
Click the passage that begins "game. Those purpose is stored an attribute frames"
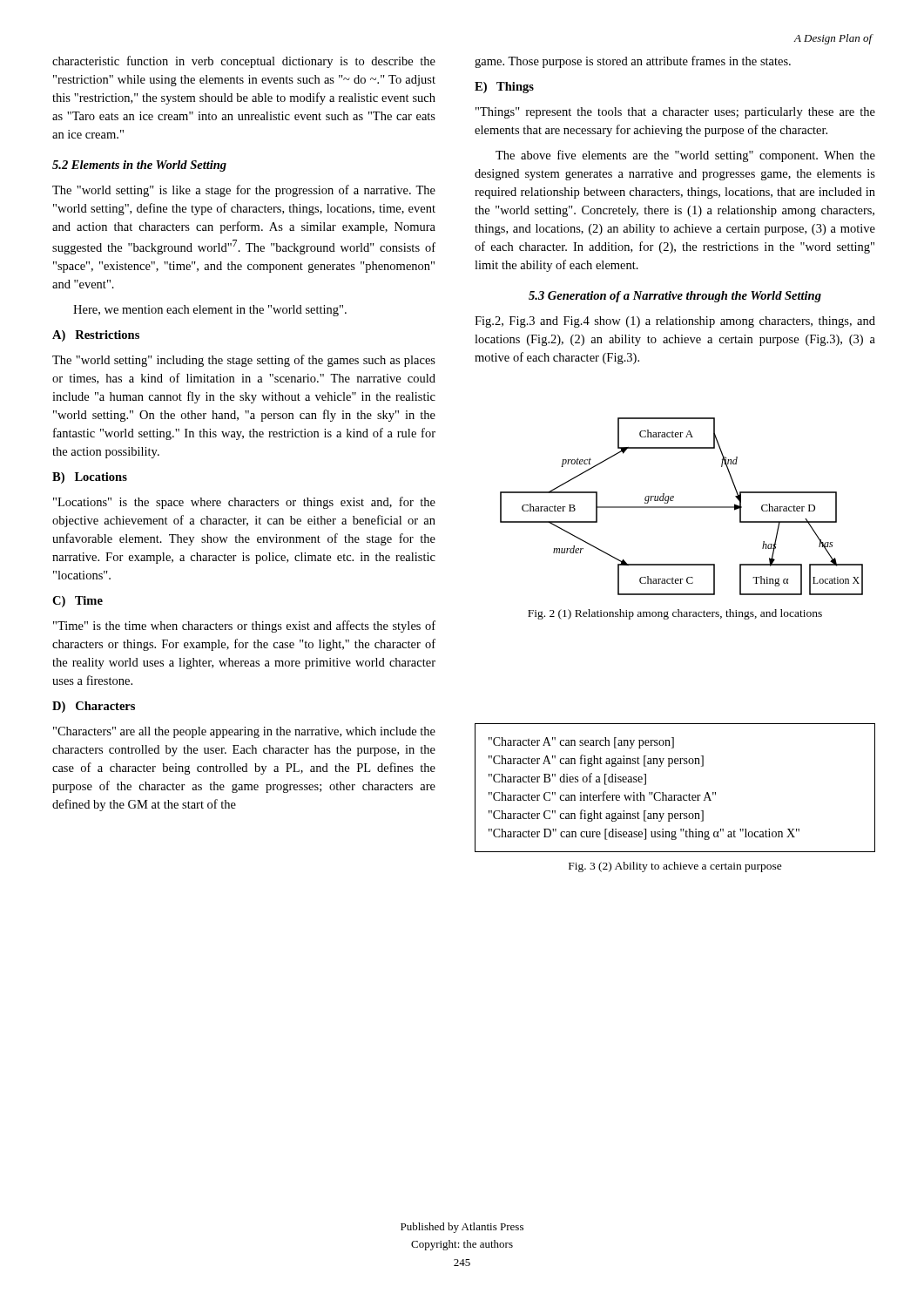(x=675, y=61)
